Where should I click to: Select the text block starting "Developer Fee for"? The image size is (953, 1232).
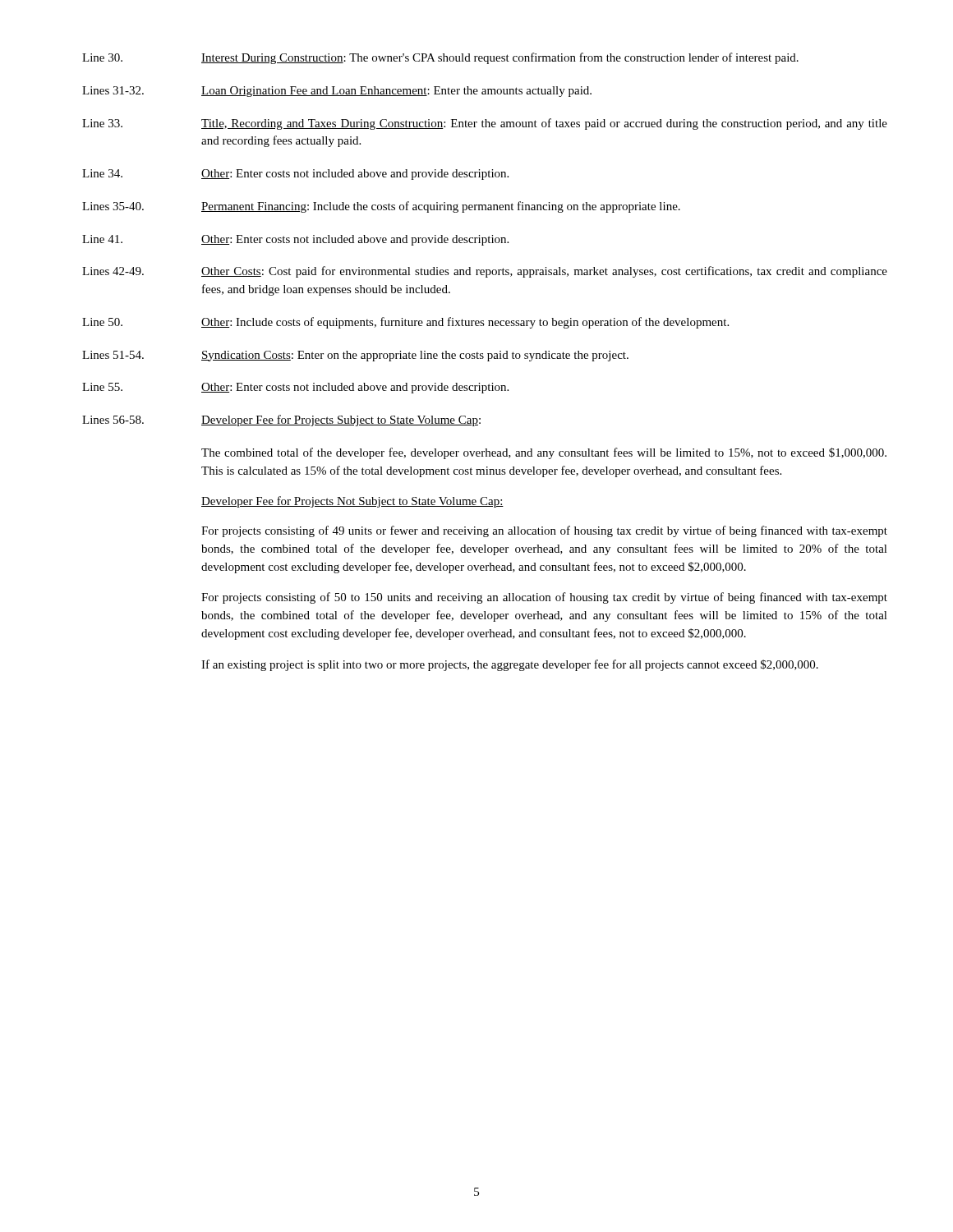click(352, 501)
